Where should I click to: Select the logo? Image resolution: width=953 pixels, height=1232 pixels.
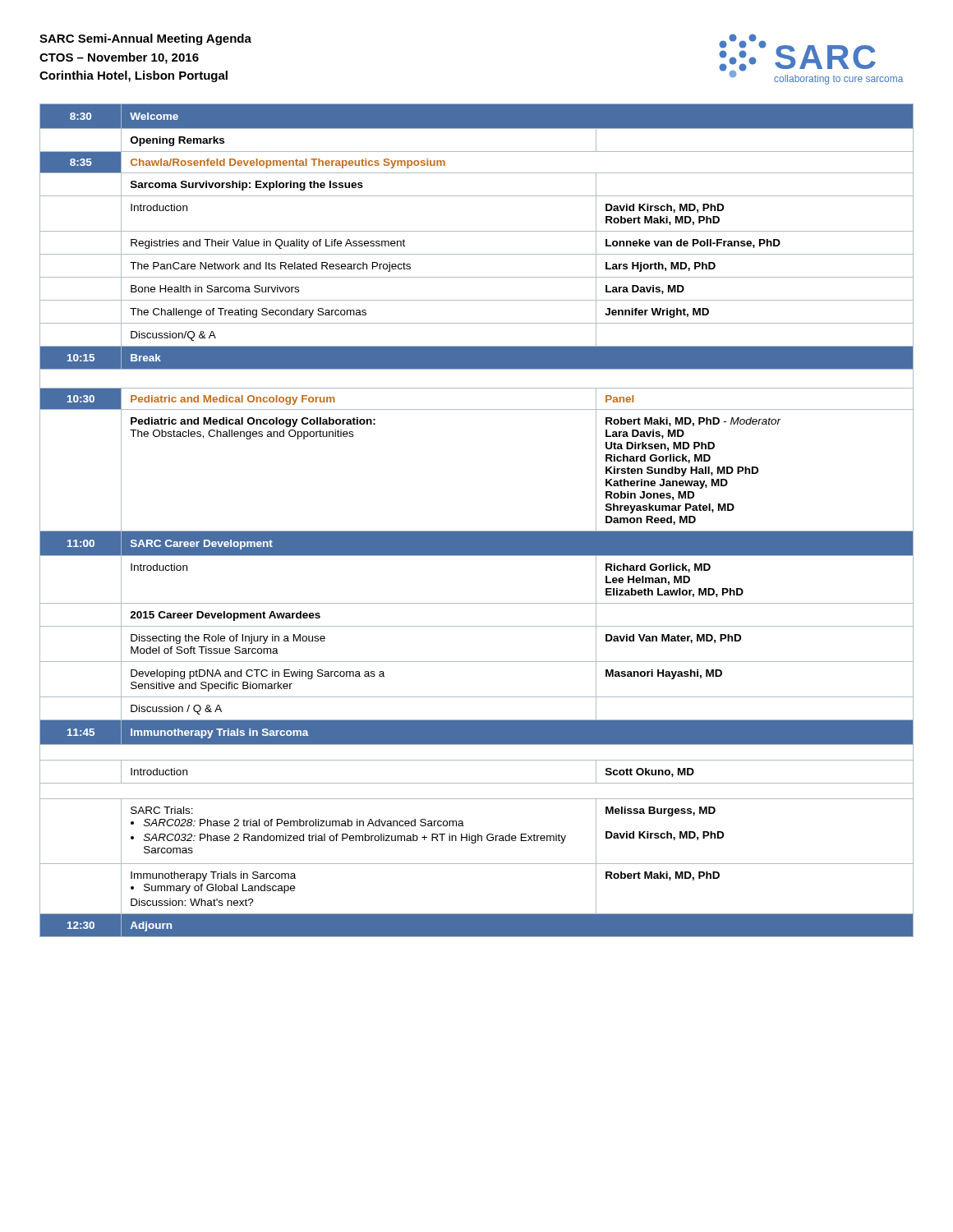[807, 59]
